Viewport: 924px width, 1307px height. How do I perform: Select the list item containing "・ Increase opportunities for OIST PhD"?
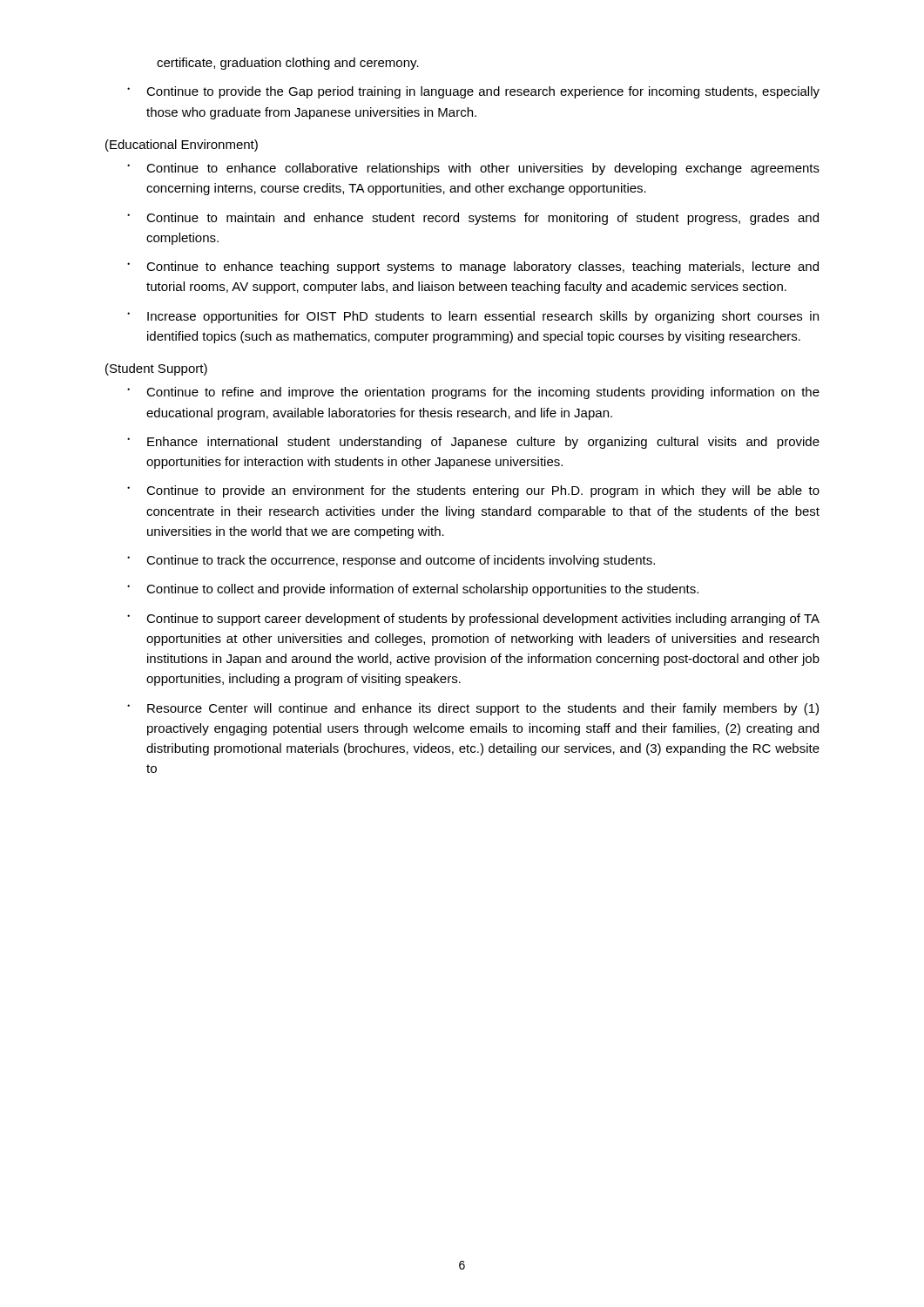pos(471,326)
